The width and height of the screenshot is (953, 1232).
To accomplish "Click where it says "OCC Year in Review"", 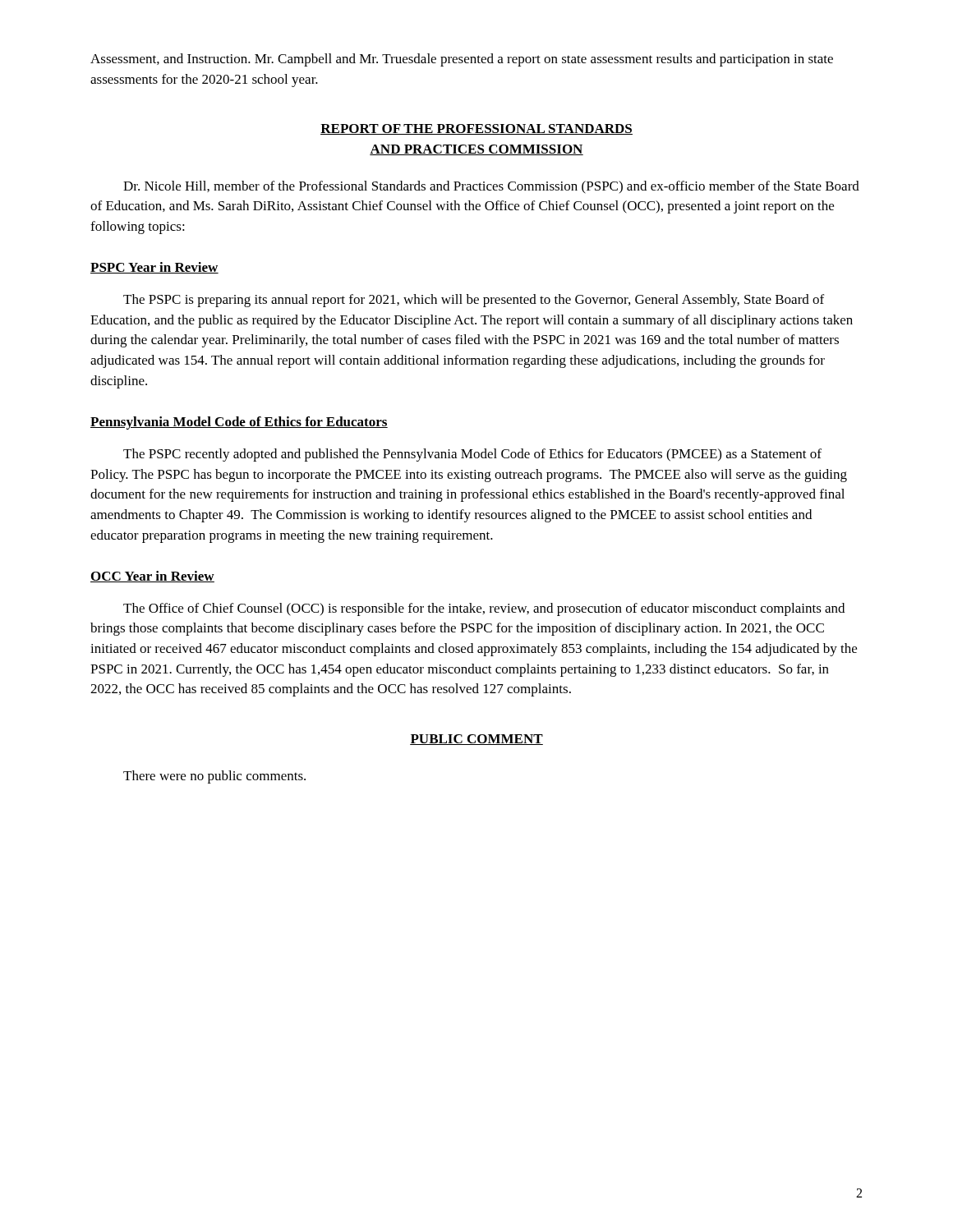I will (x=152, y=576).
